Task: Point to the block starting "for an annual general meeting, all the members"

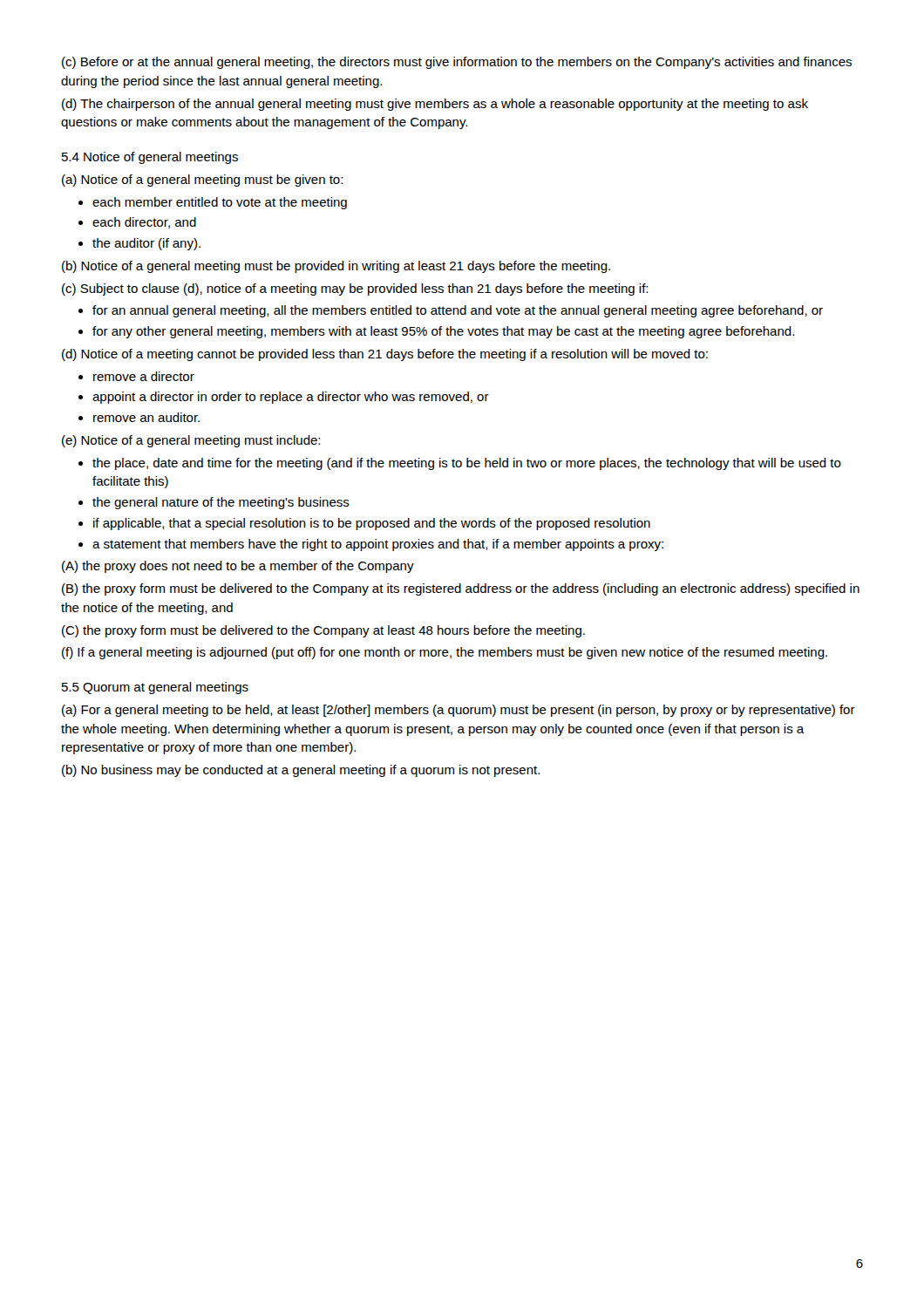Action: tap(458, 310)
